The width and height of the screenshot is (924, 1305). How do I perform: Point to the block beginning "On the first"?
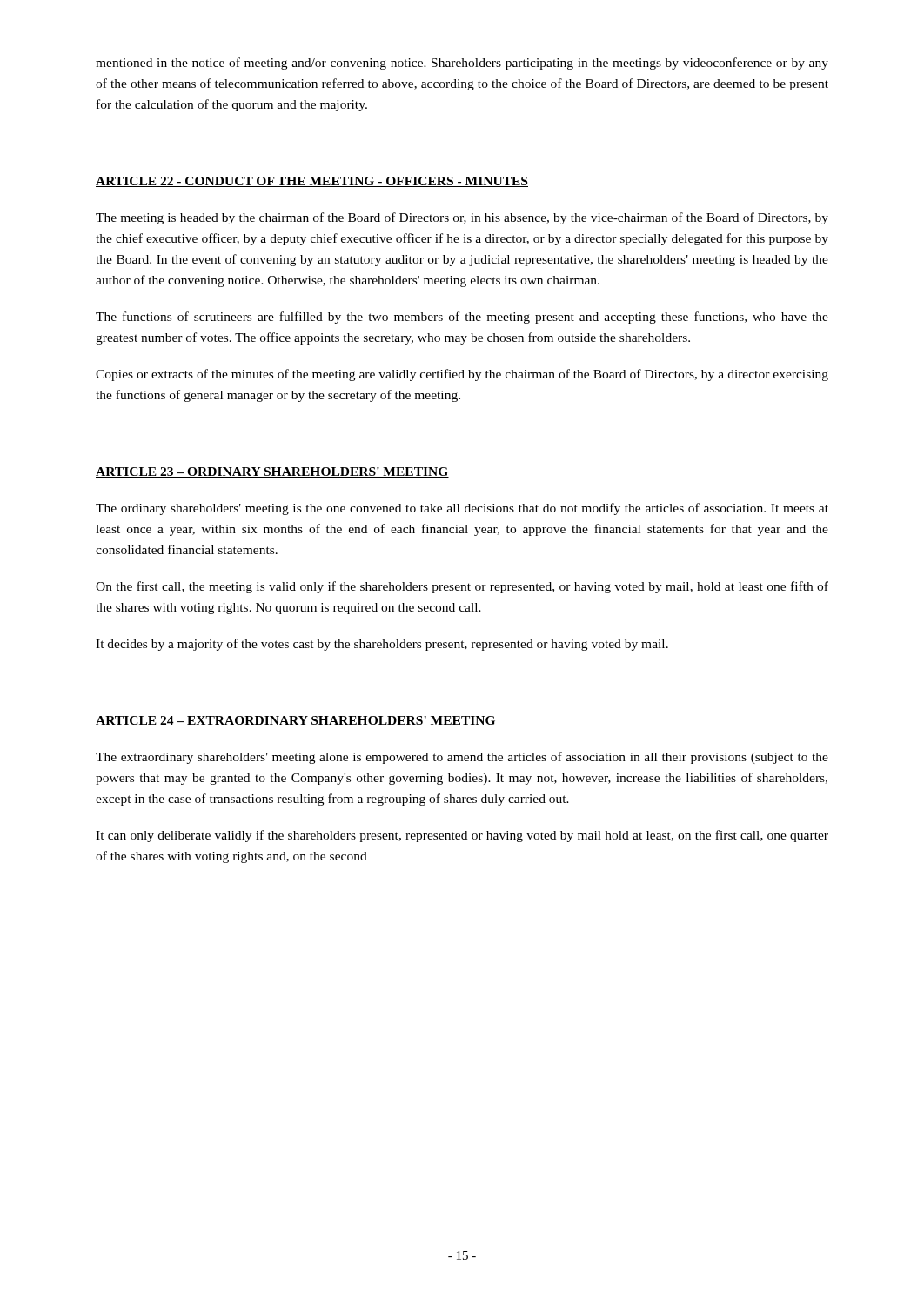point(462,597)
